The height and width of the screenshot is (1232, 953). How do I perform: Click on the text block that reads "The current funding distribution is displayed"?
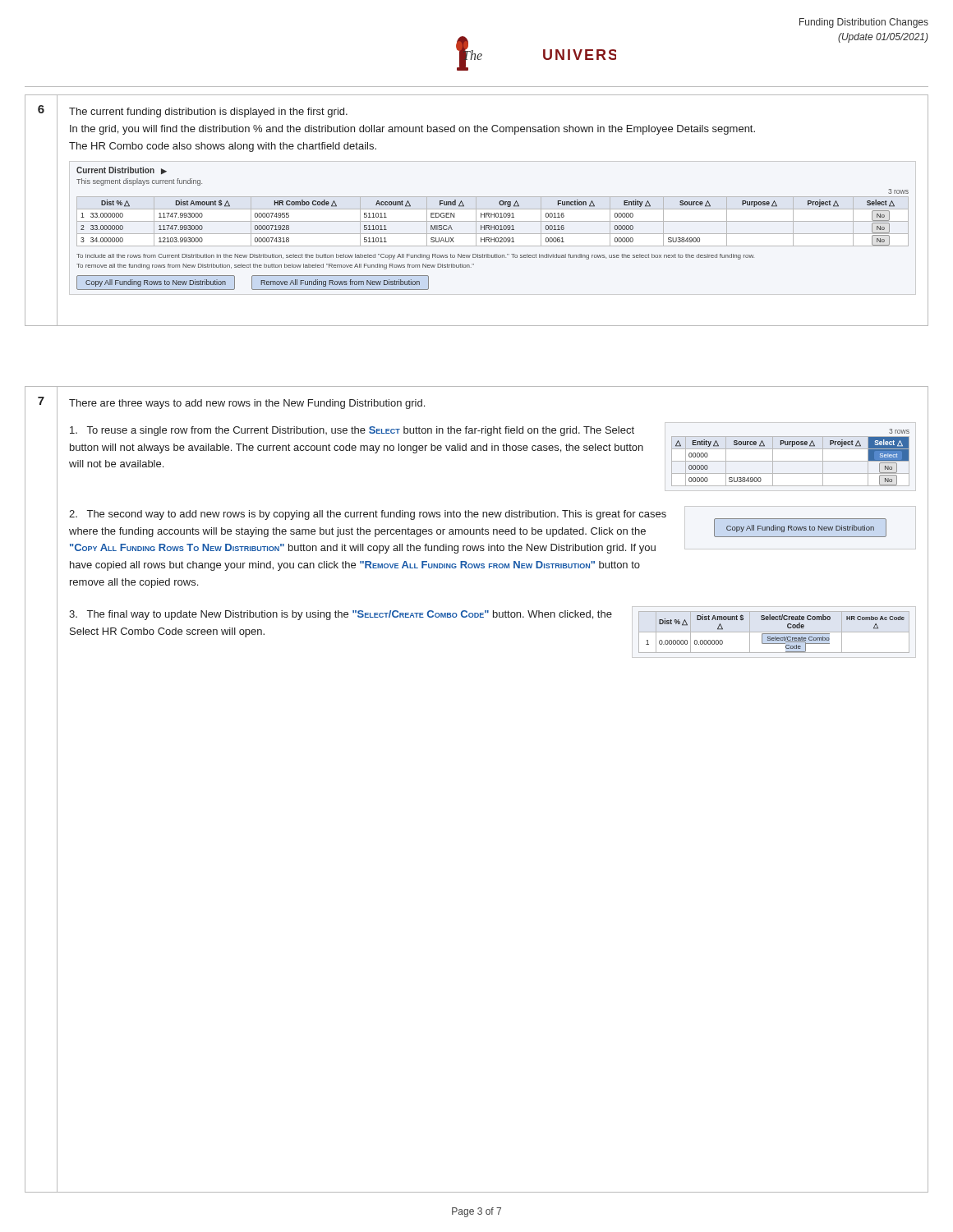click(x=412, y=128)
